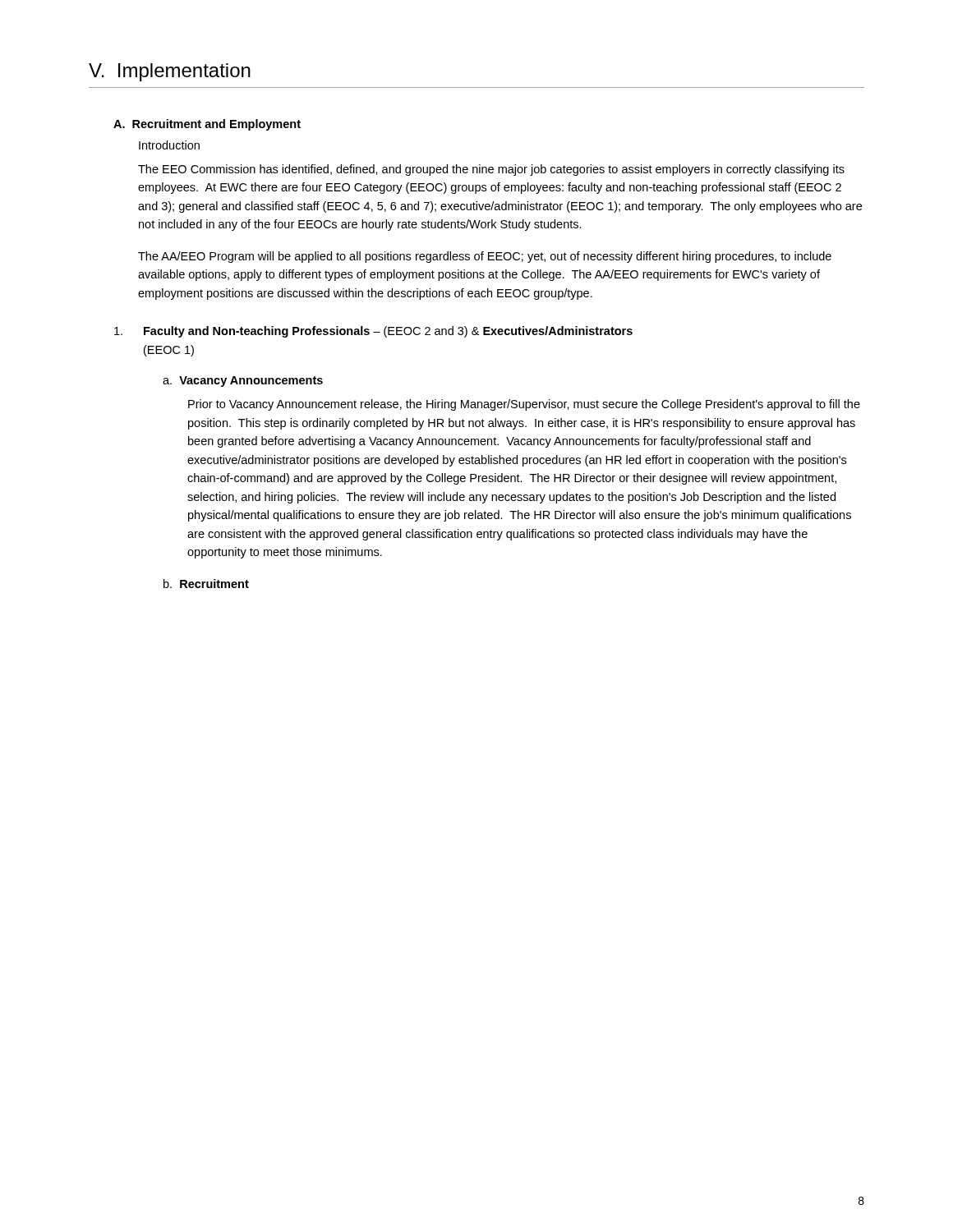Find the block on this page that starts "Faculty and Non-teaching Professionals – (EEOC 2"

tap(489, 341)
